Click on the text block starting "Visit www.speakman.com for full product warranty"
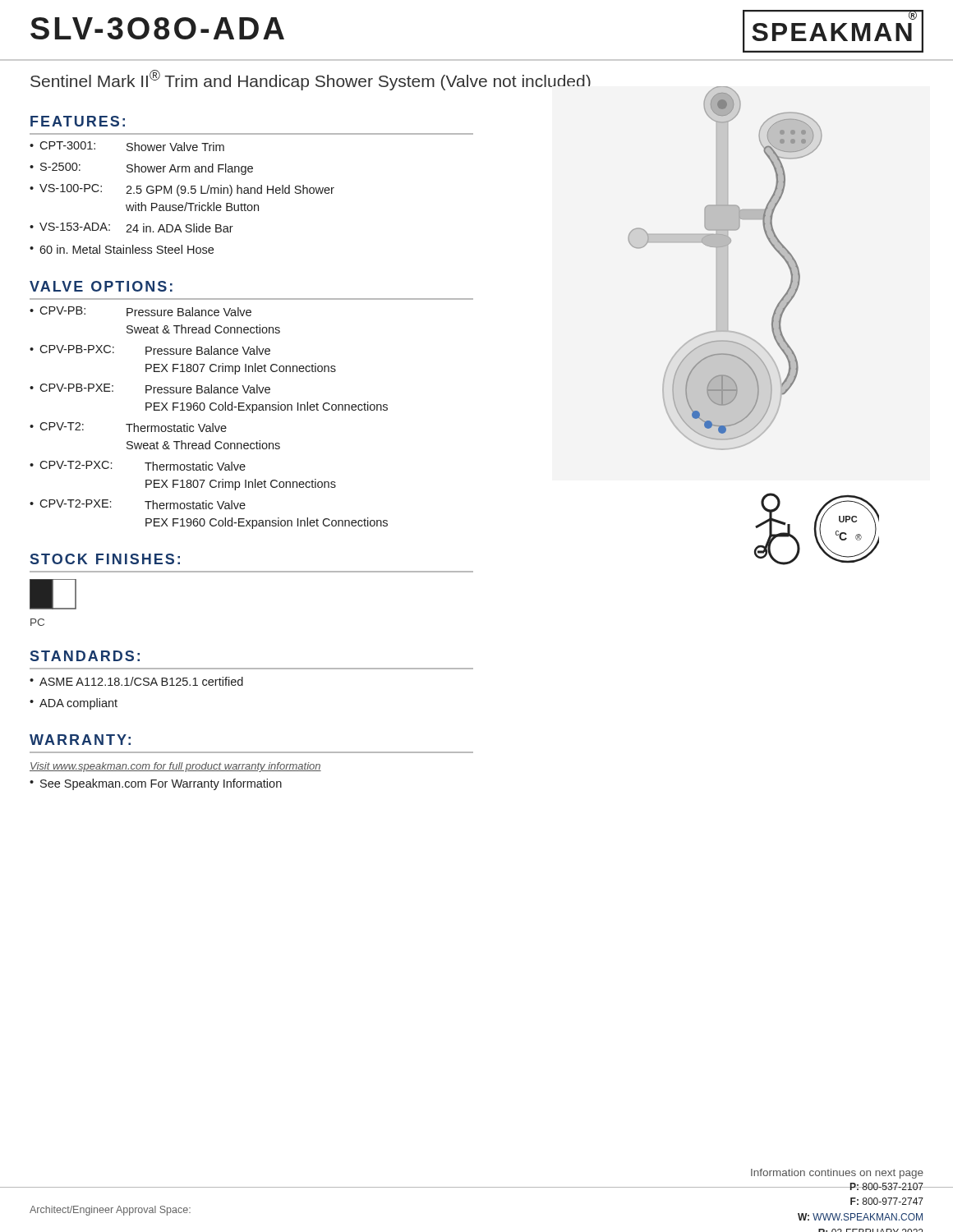The width and height of the screenshot is (953, 1232). click(x=175, y=766)
